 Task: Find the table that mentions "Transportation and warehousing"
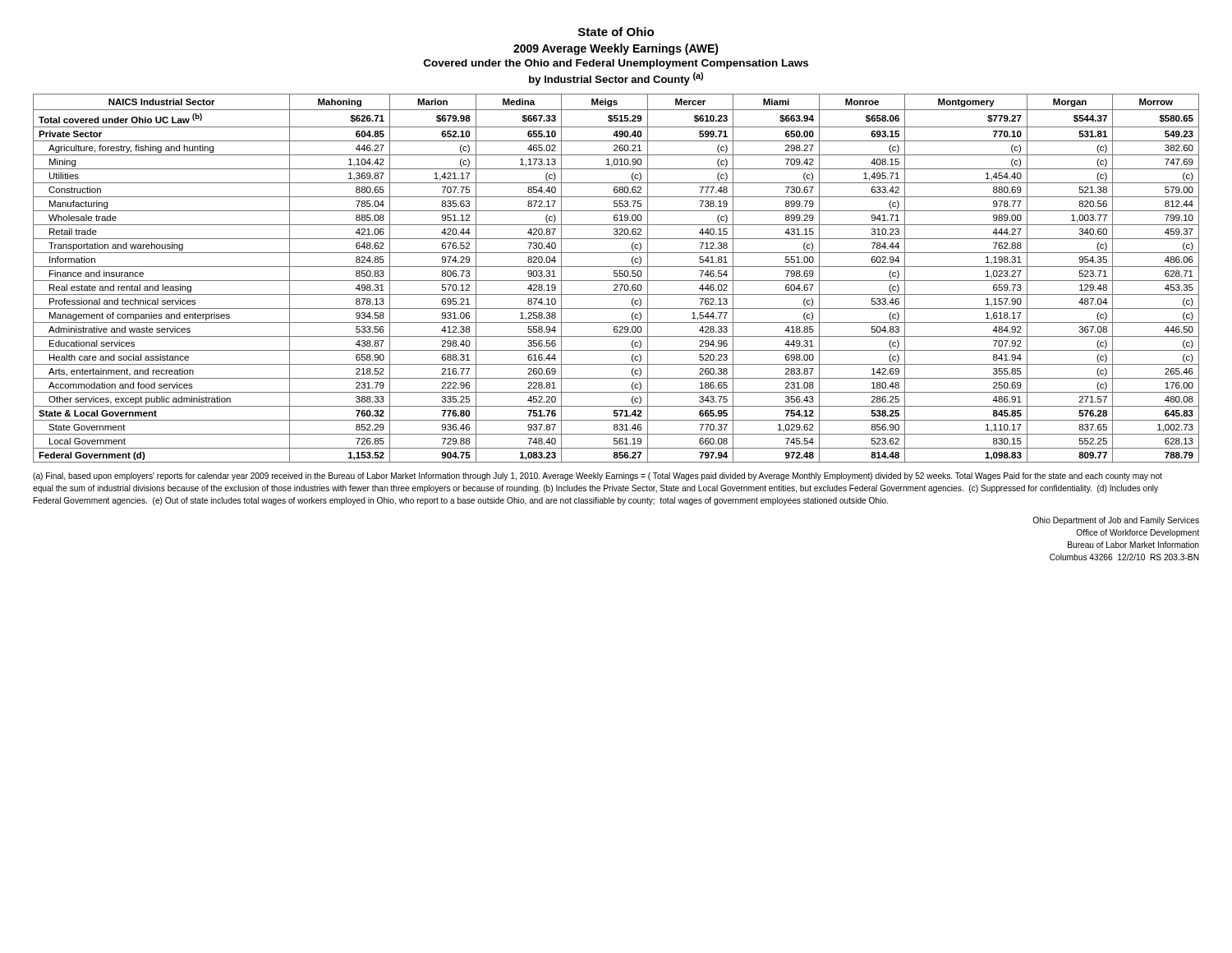click(616, 278)
